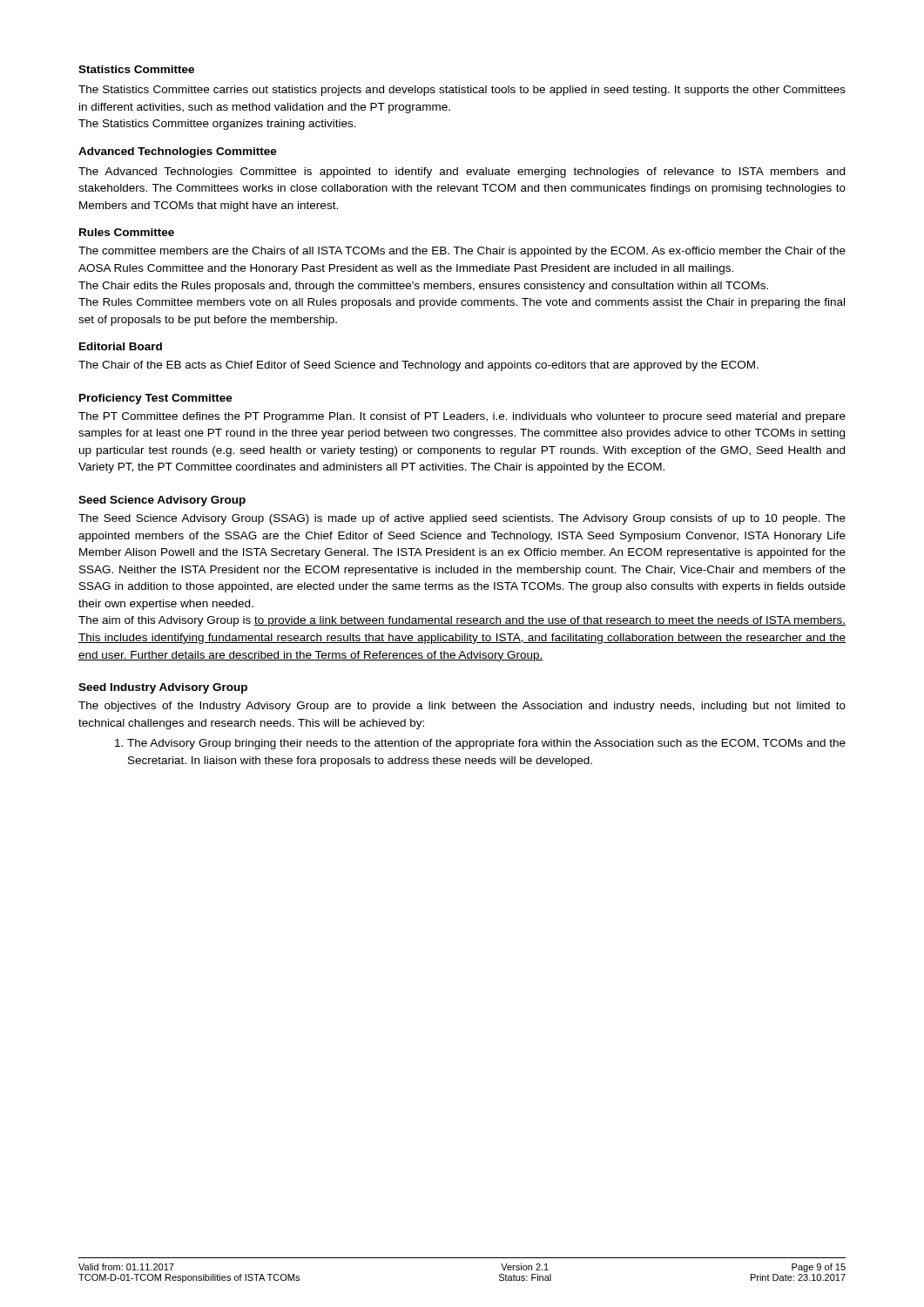Find the section header containing "Seed Science Advisory"
The width and height of the screenshot is (924, 1307).
pos(162,500)
